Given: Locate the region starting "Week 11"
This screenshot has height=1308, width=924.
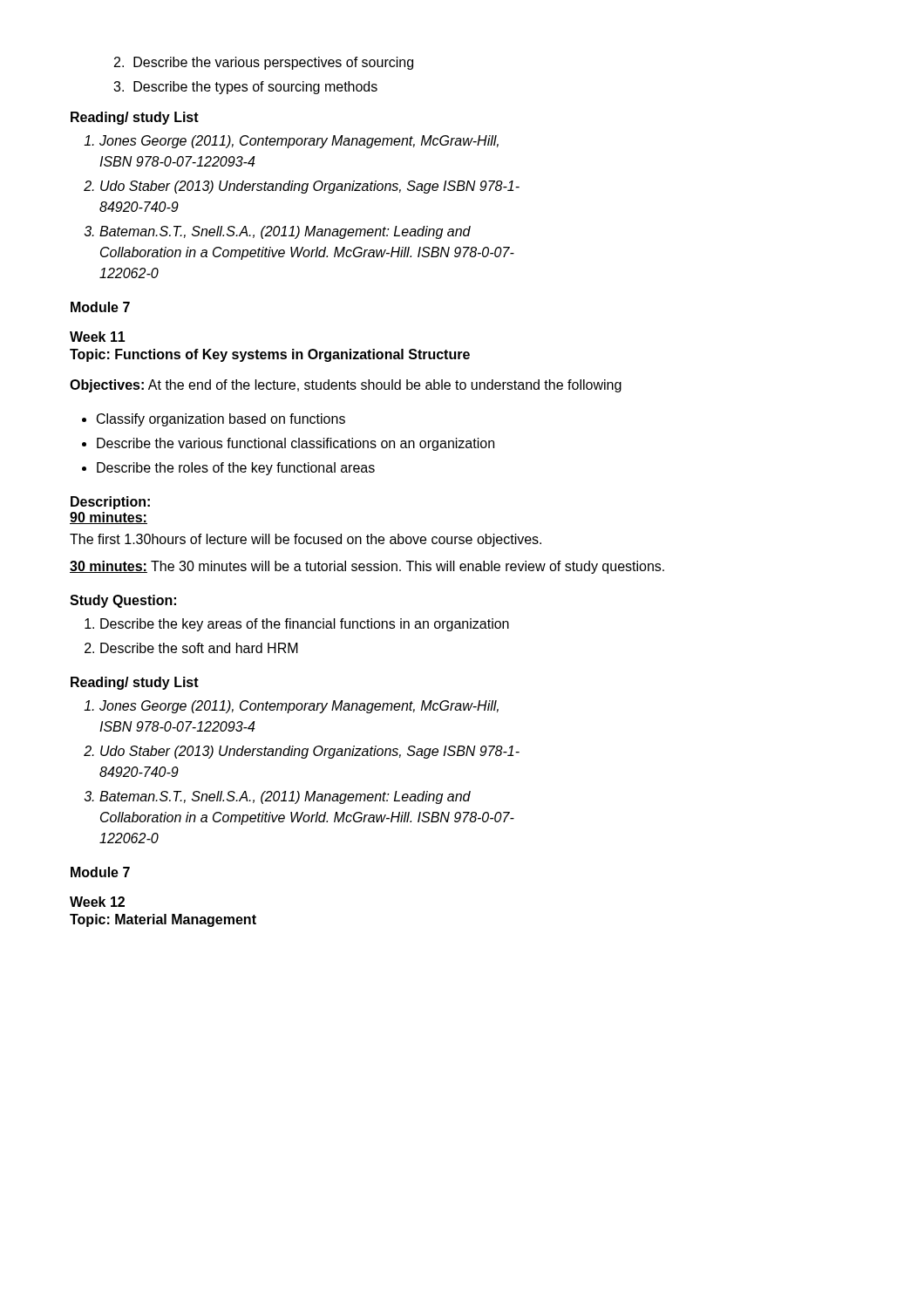Looking at the screenshot, I should point(98,337).
